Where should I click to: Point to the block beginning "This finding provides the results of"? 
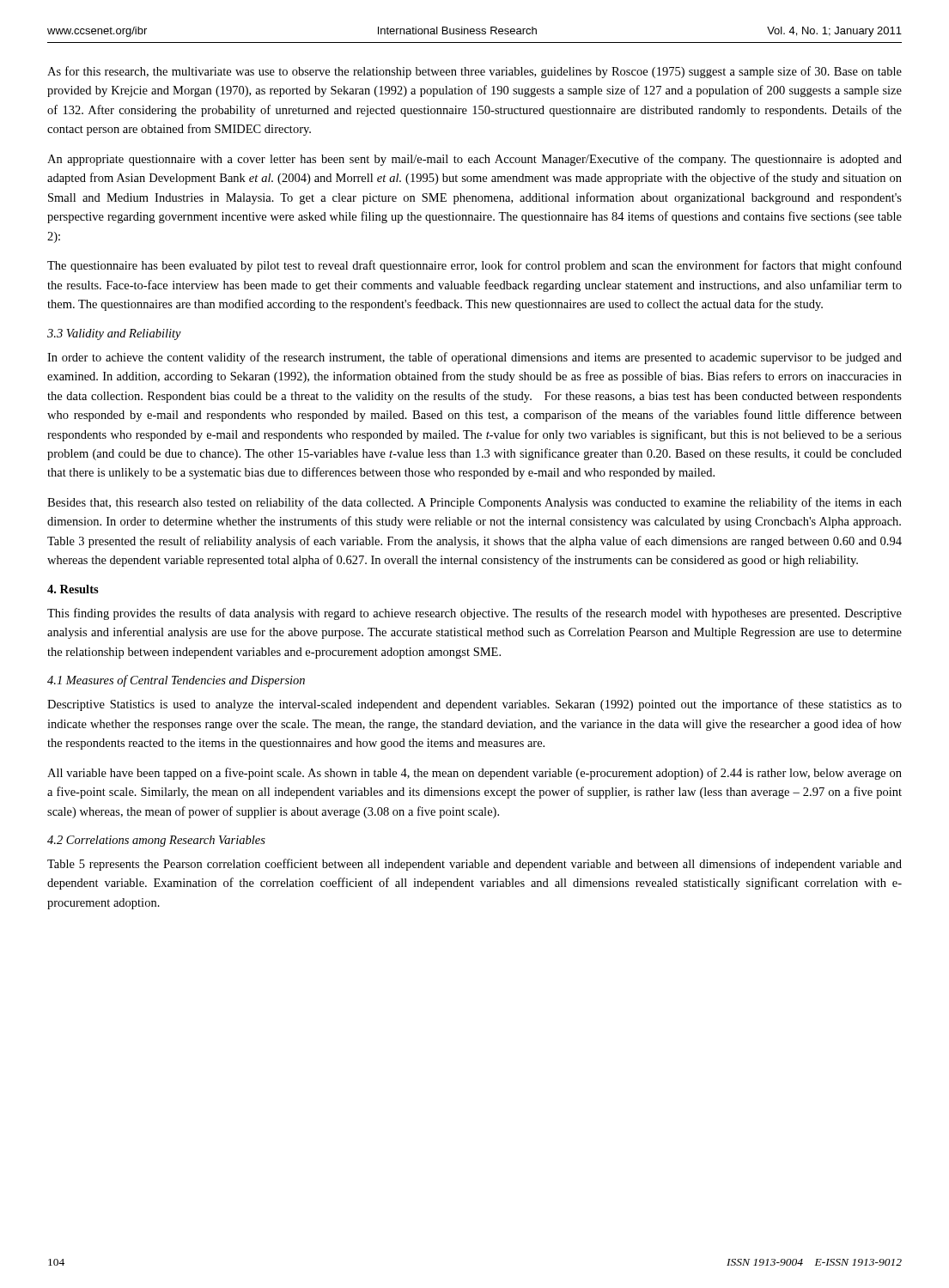474,632
